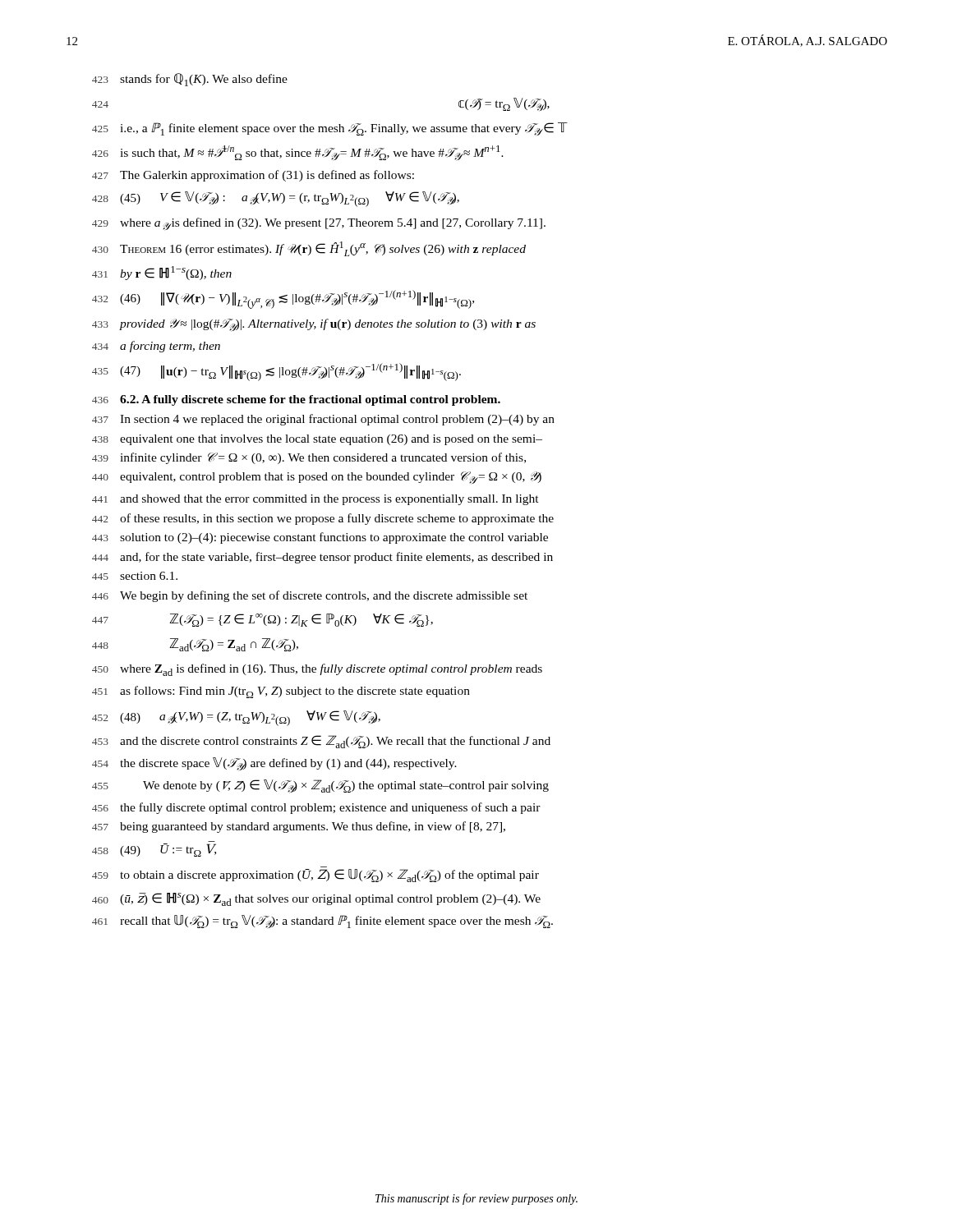Image resolution: width=953 pixels, height=1232 pixels.
Task: Navigate to the text starting "434 a forcing term,"
Action: 143,346
